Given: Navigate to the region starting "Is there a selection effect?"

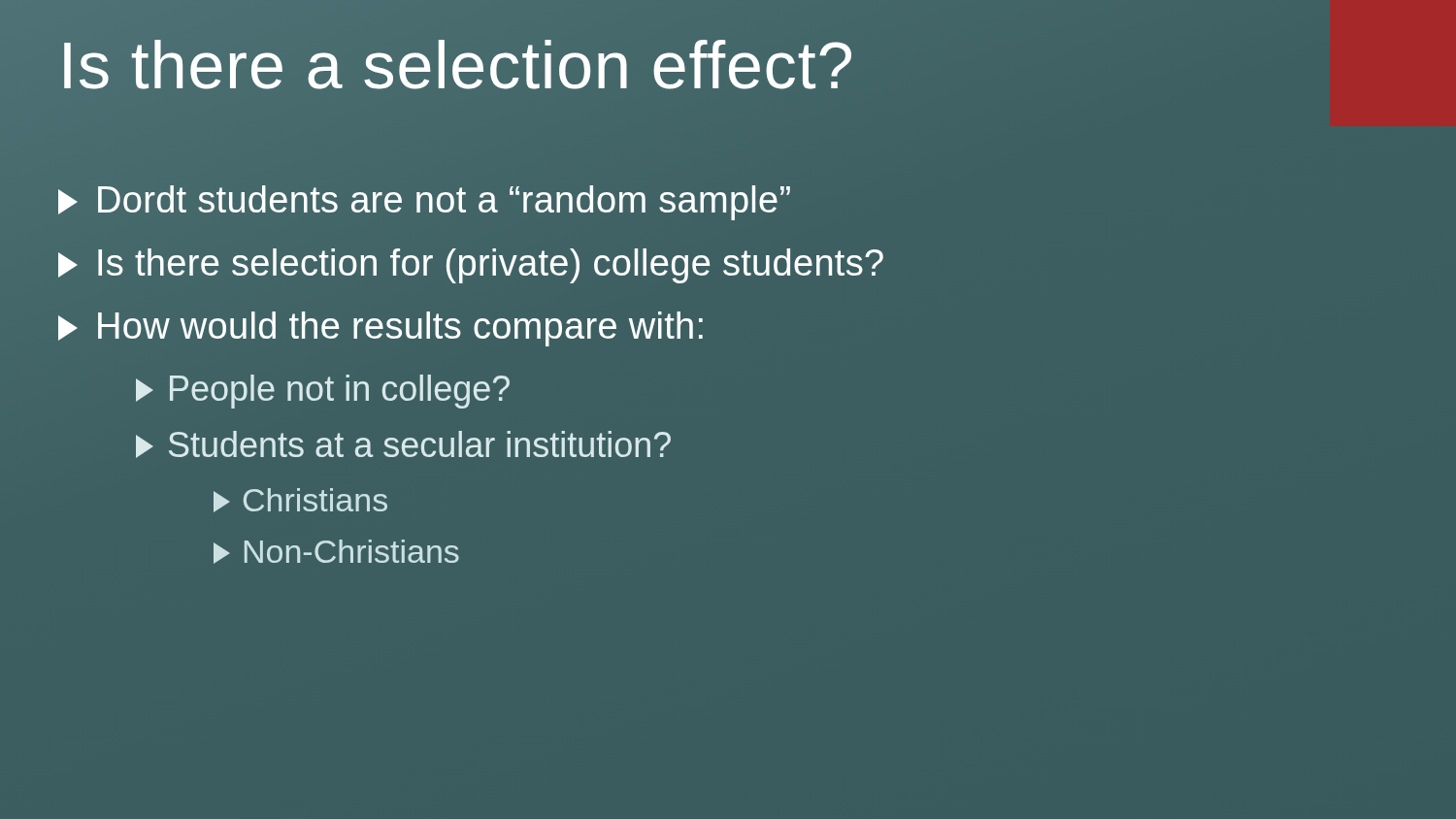Looking at the screenshot, I should 456,65.
